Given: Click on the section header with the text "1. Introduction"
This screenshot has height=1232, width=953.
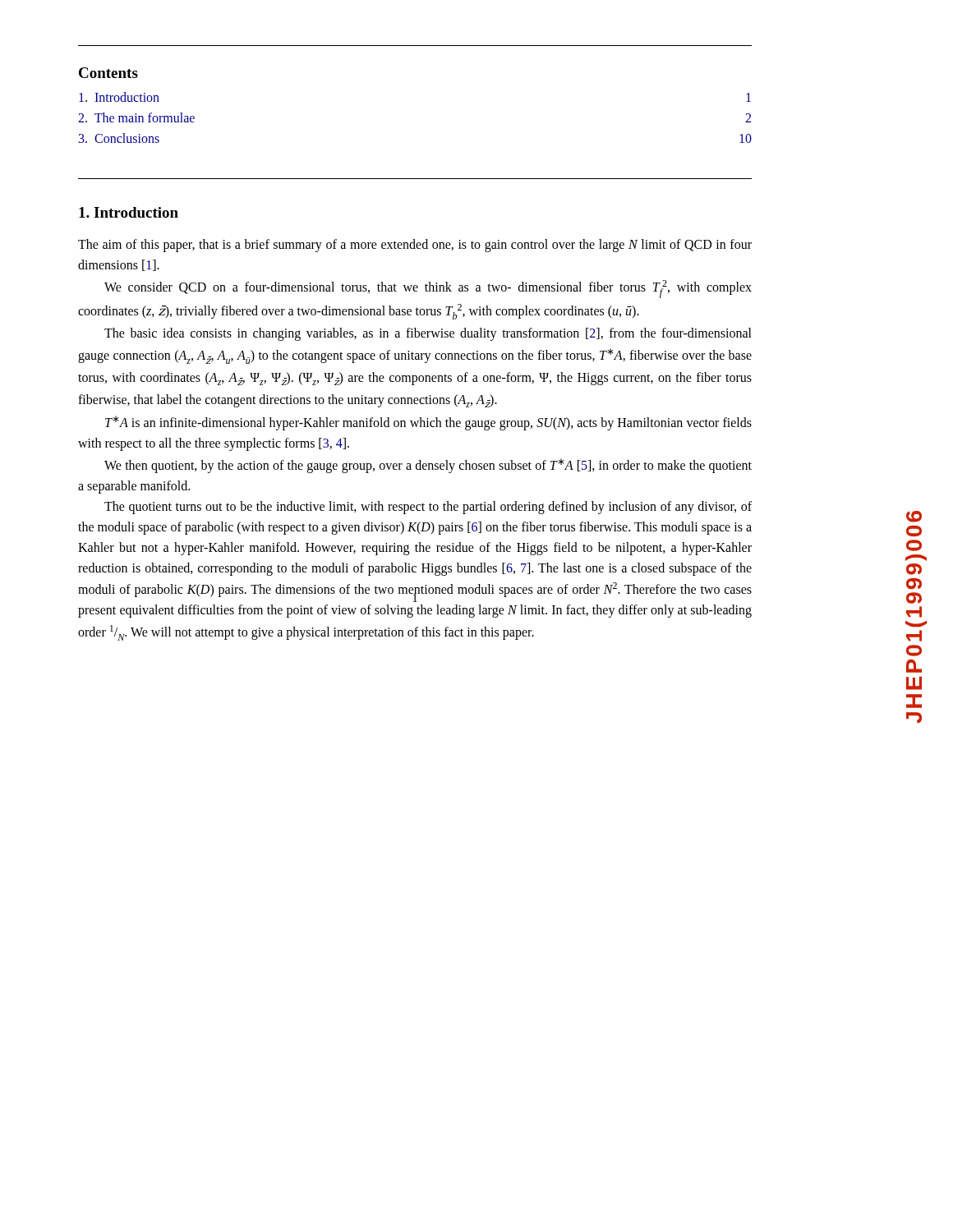Looking at the screenshot, I should [x=128, y=212].
